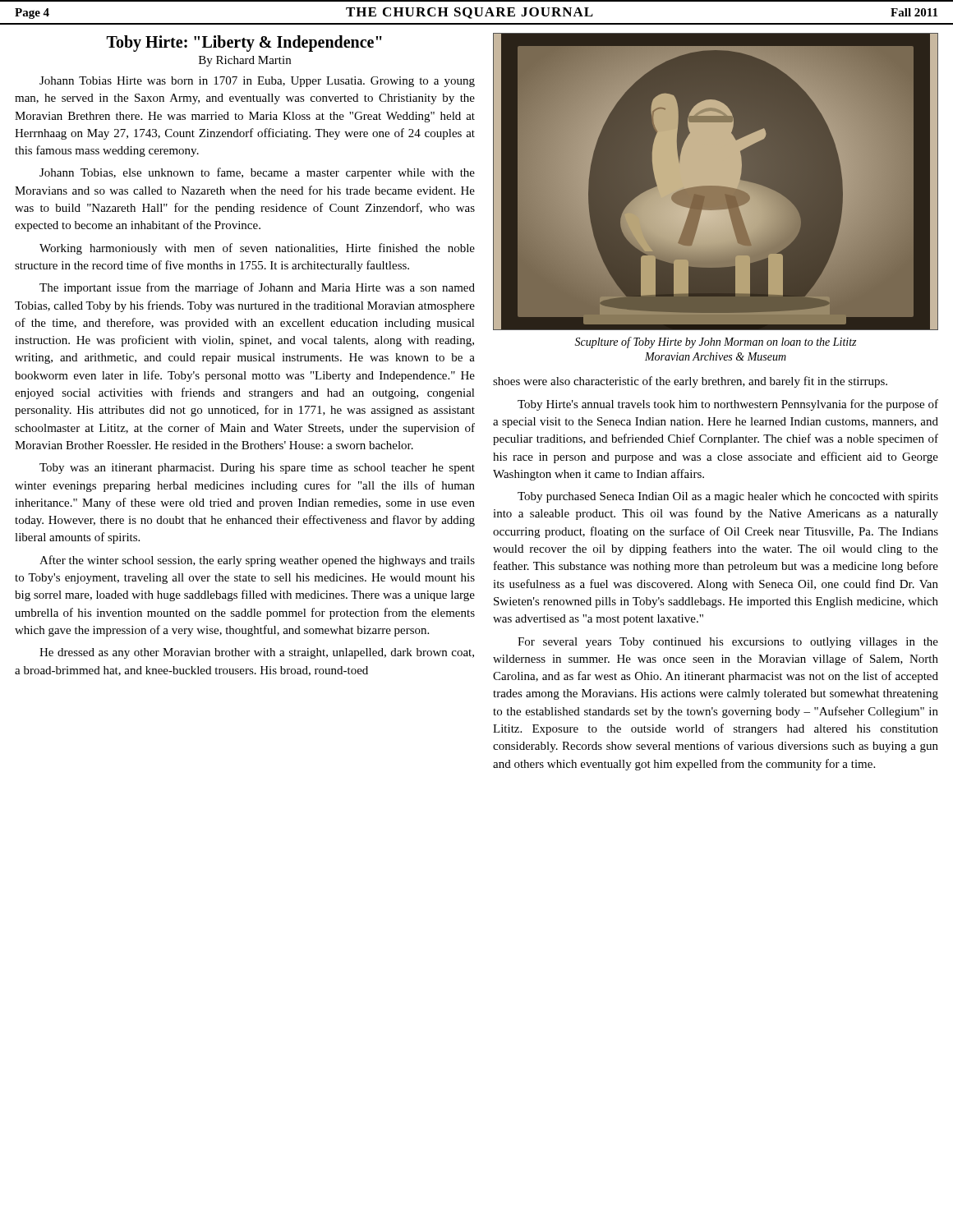Locate the text block starting "He dressed as any other"
The image size is (953, 1232).
click(245, 662)
